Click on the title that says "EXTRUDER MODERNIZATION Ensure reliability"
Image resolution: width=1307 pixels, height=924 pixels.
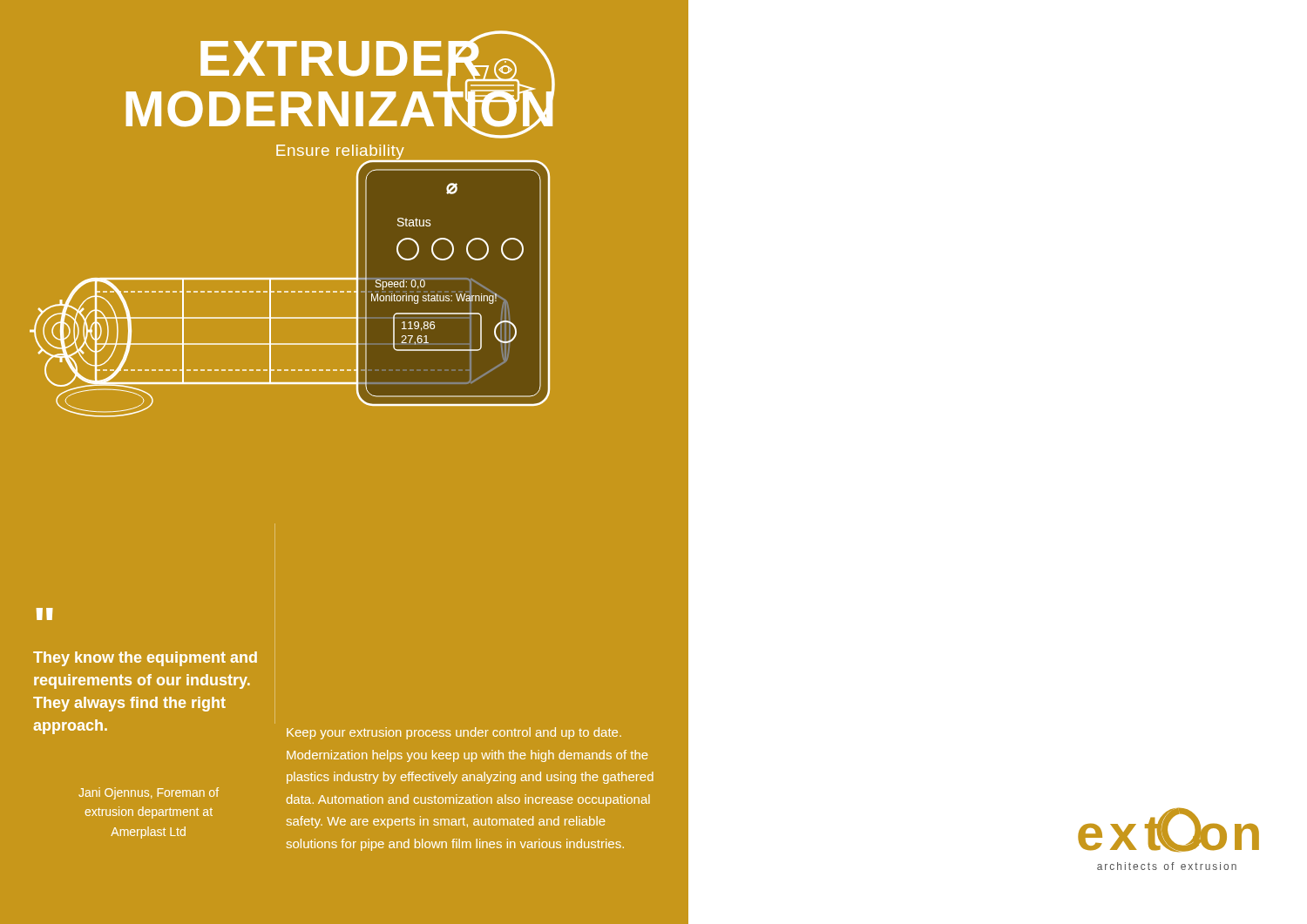(340, 97)
